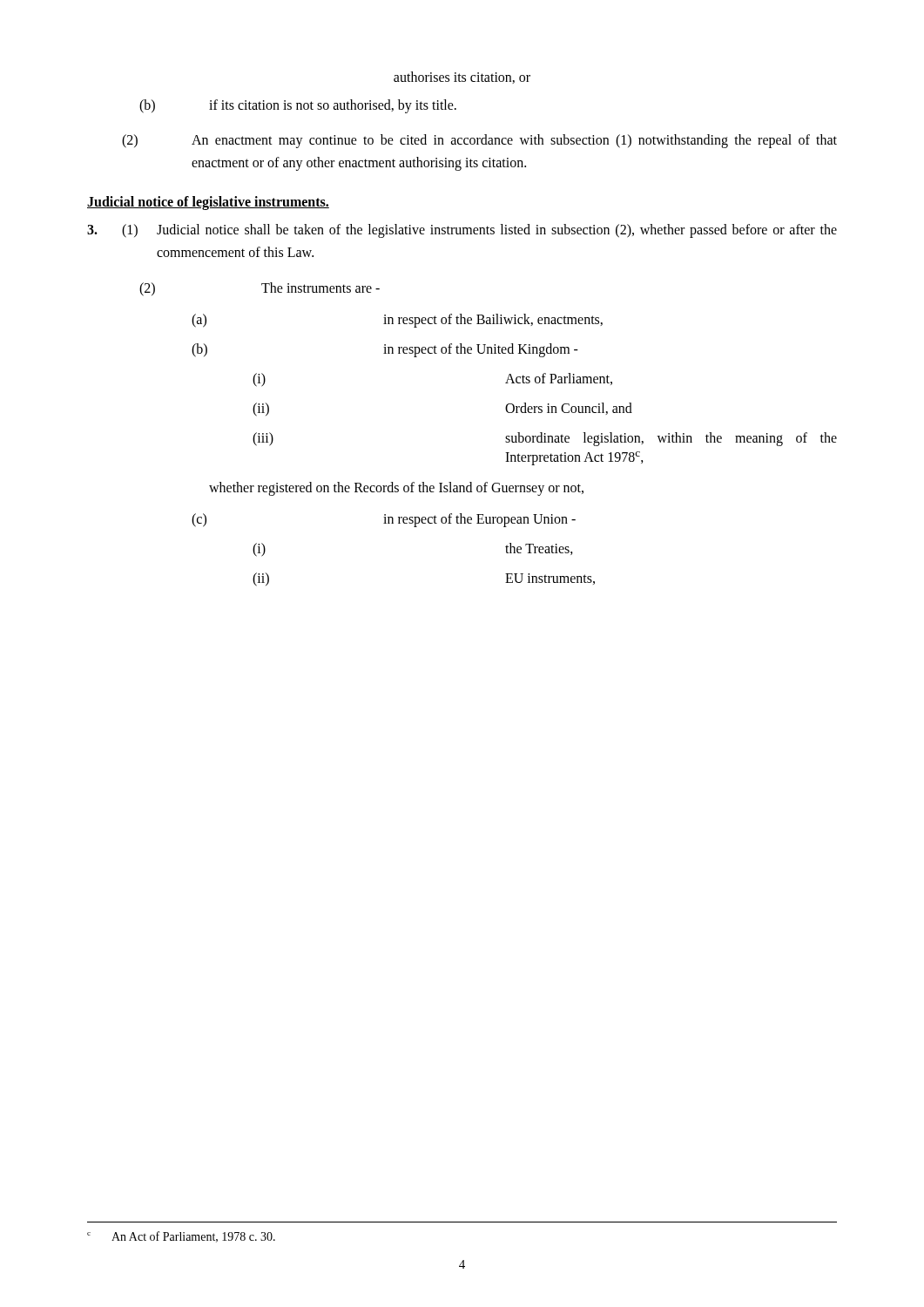Click on the element starting "(2) The instruments are -"
Image resolution: width=924 pixels, height=1307 pixels.
(x=148, y=289)
